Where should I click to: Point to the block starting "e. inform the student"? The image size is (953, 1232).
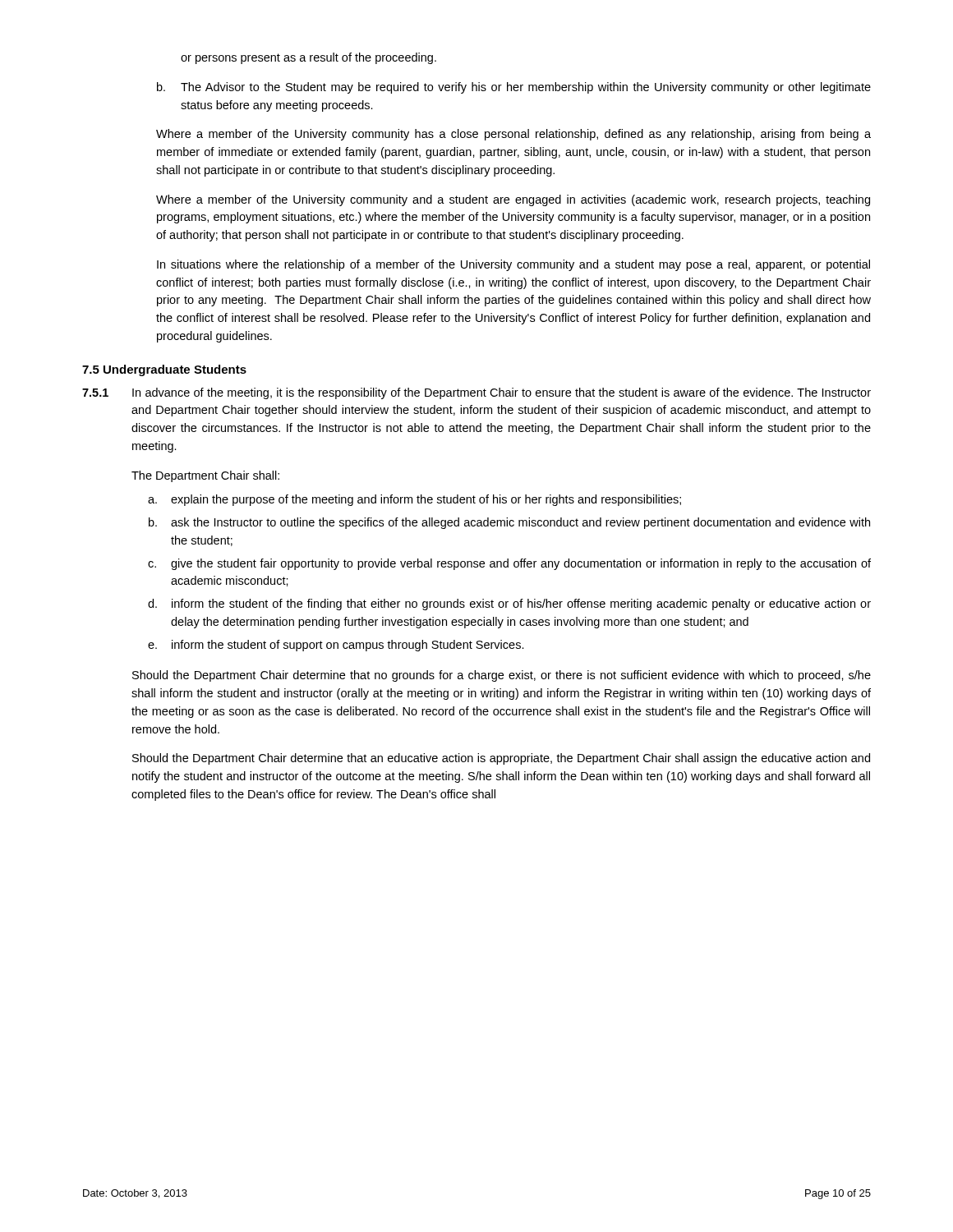[x=509, y=645]
